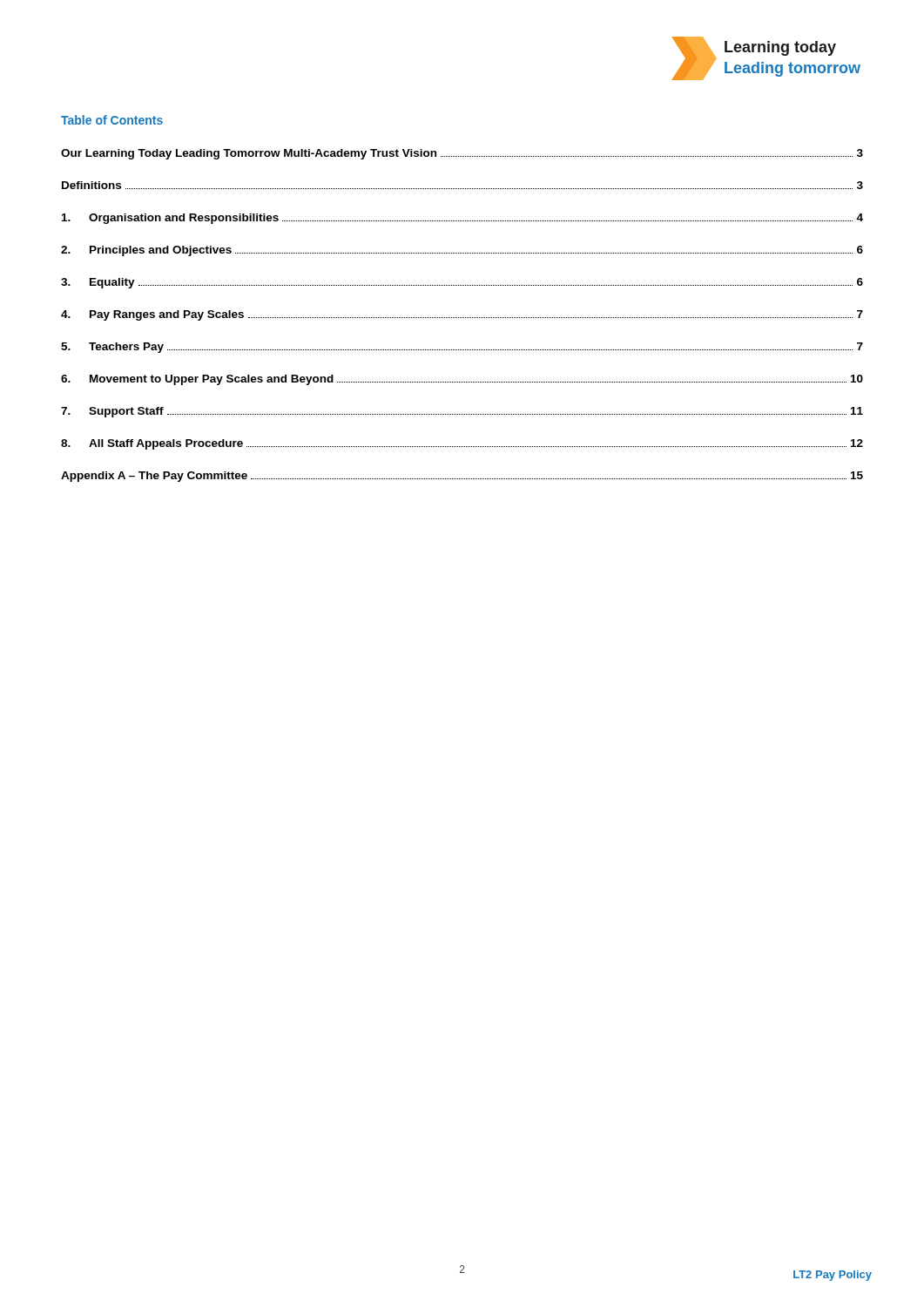This screenshot has width=924, height=1307.
Task: Select the region starting "Appendix A –"
Action: (462, 475)
